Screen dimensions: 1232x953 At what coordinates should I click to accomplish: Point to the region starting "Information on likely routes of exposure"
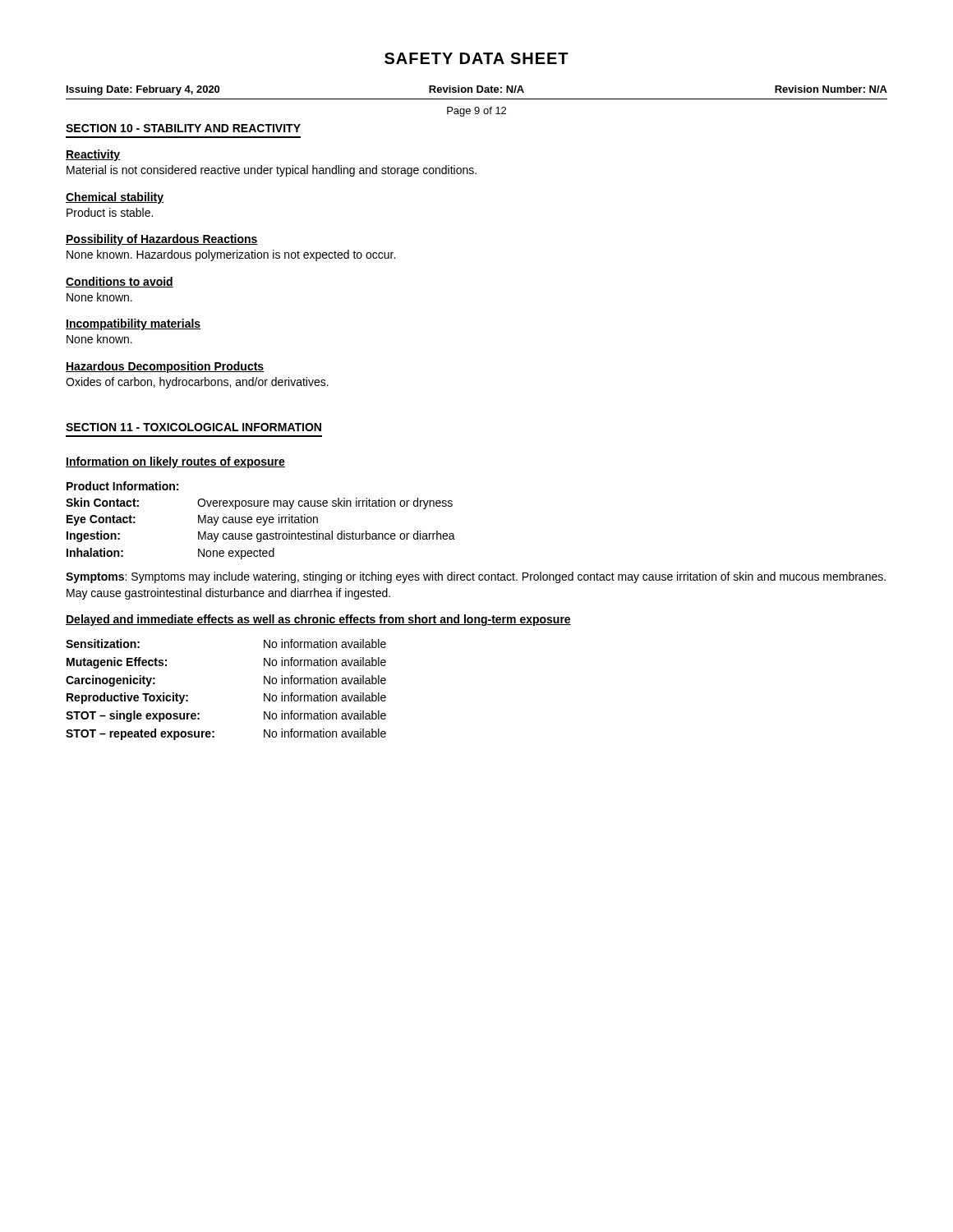coord(175,461)
